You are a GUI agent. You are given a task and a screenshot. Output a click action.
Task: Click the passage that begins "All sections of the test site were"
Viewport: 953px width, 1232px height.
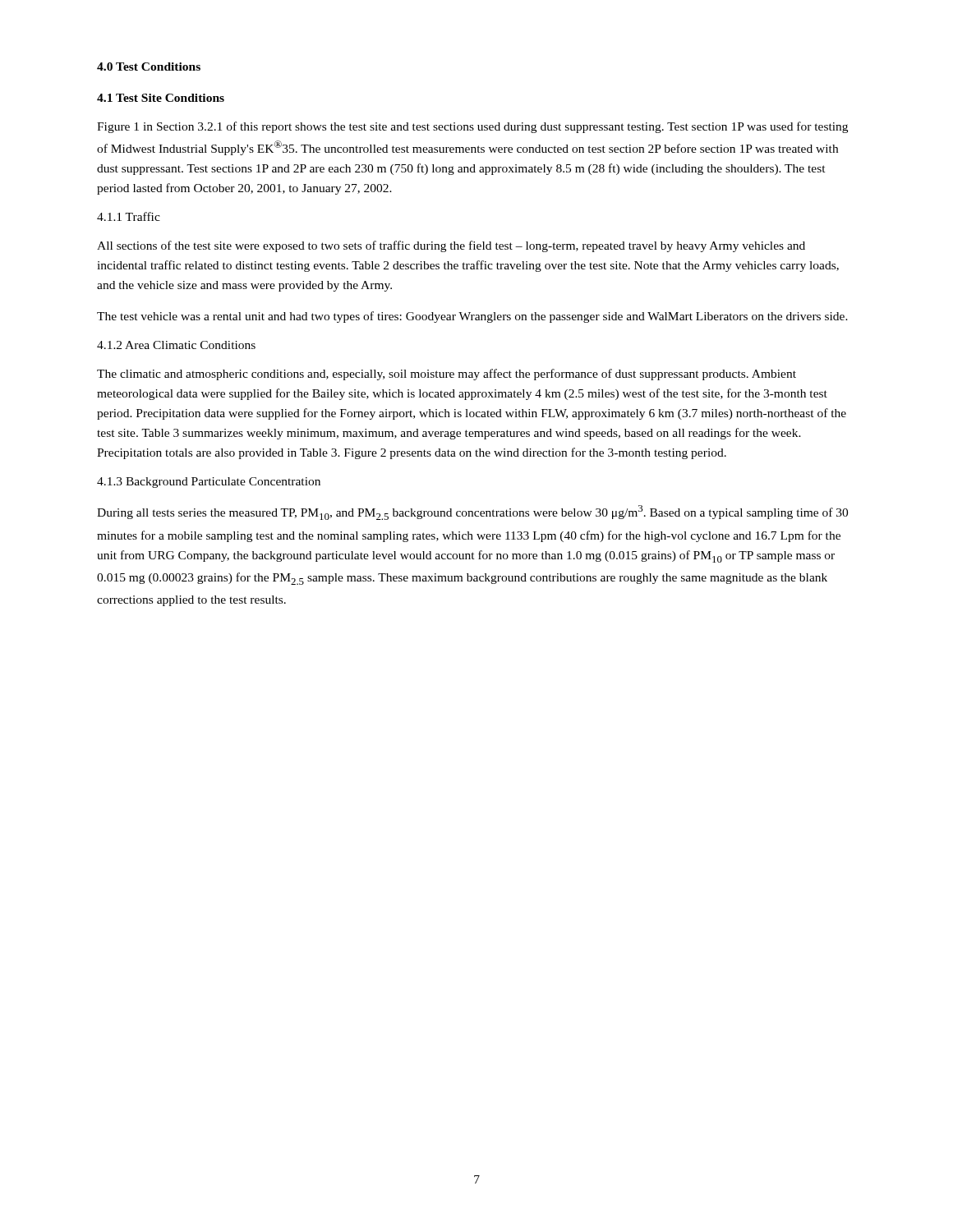(x=476, y=265)
